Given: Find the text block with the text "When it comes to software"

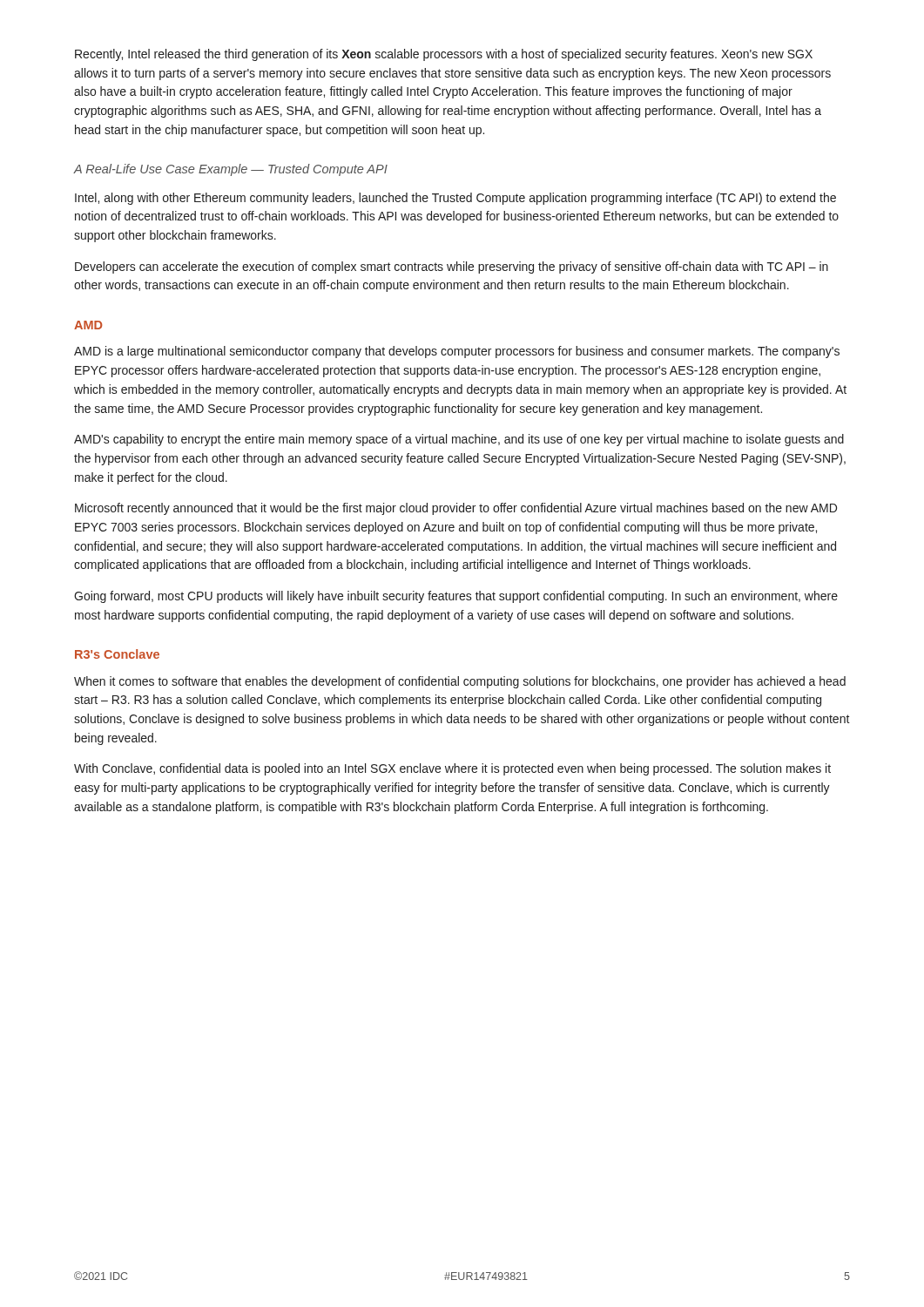Looking at the screenshot, I should click(x=462, y=710).
